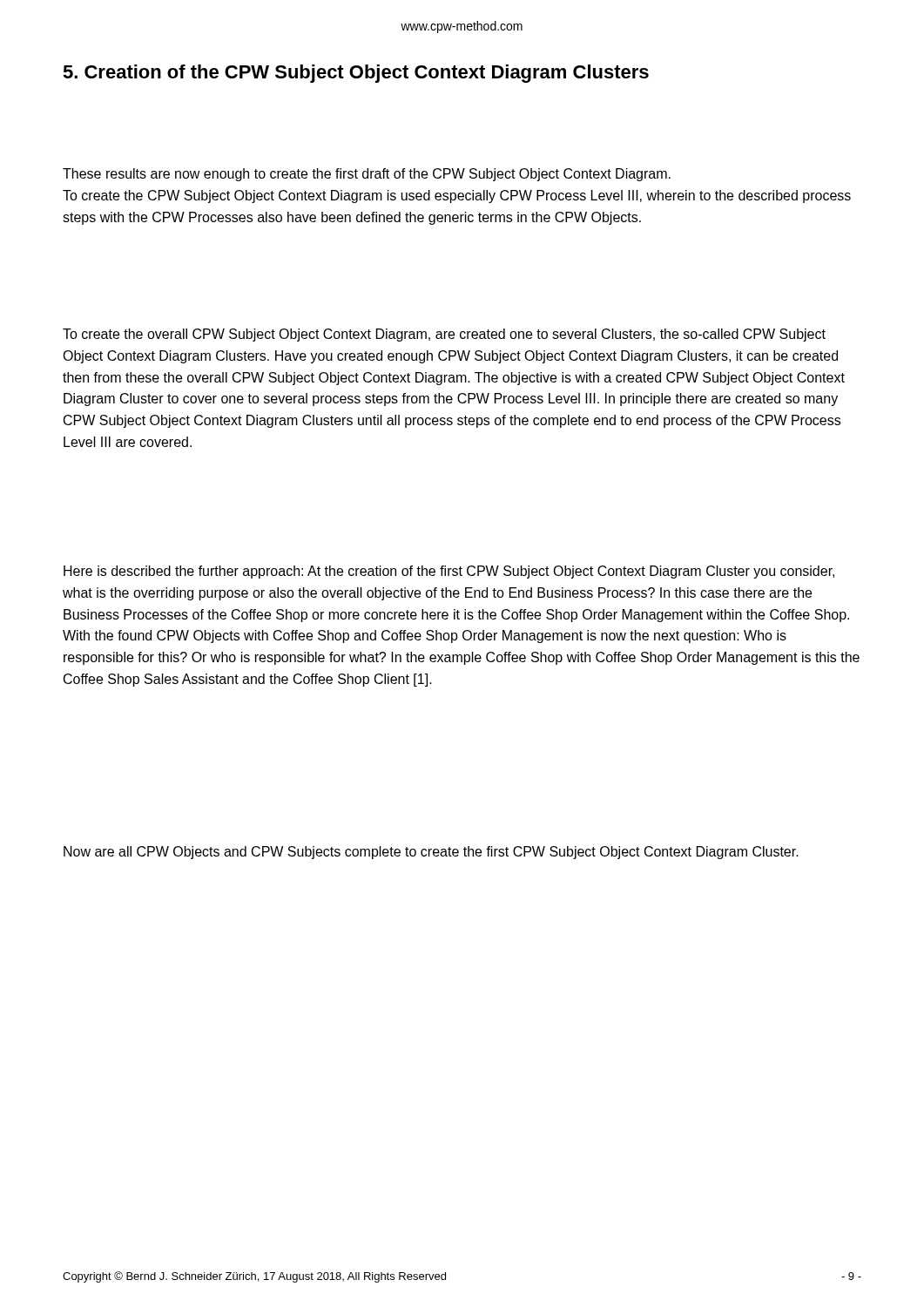Locate the block of text that opens with "Now are all CPW Objects and"
This screenshot has height=1307, width=924.
click(x=431, y=852)
